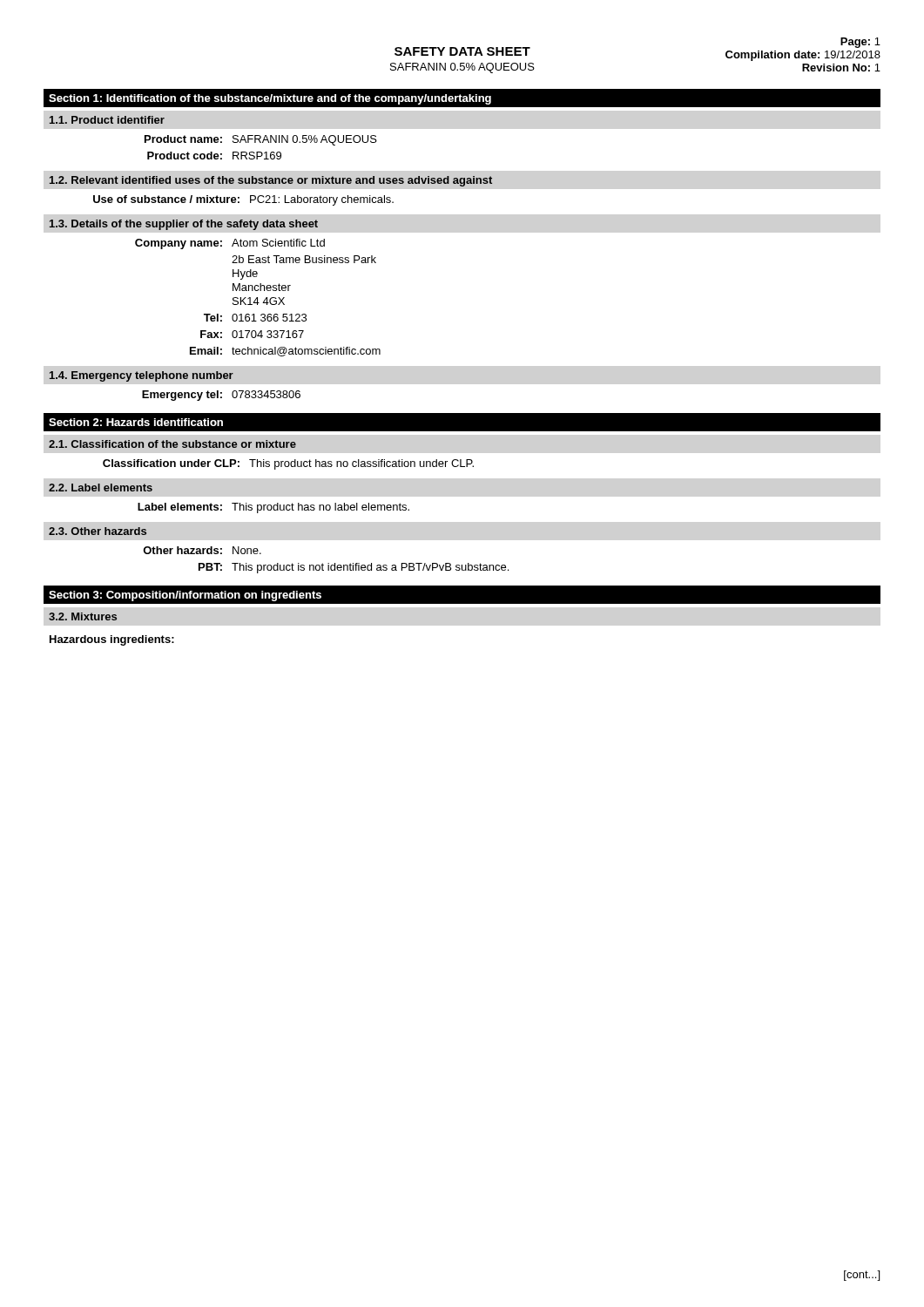
Task: Navigate to the text block starting "Section 2: Hazards identification"
Action: 136,422
